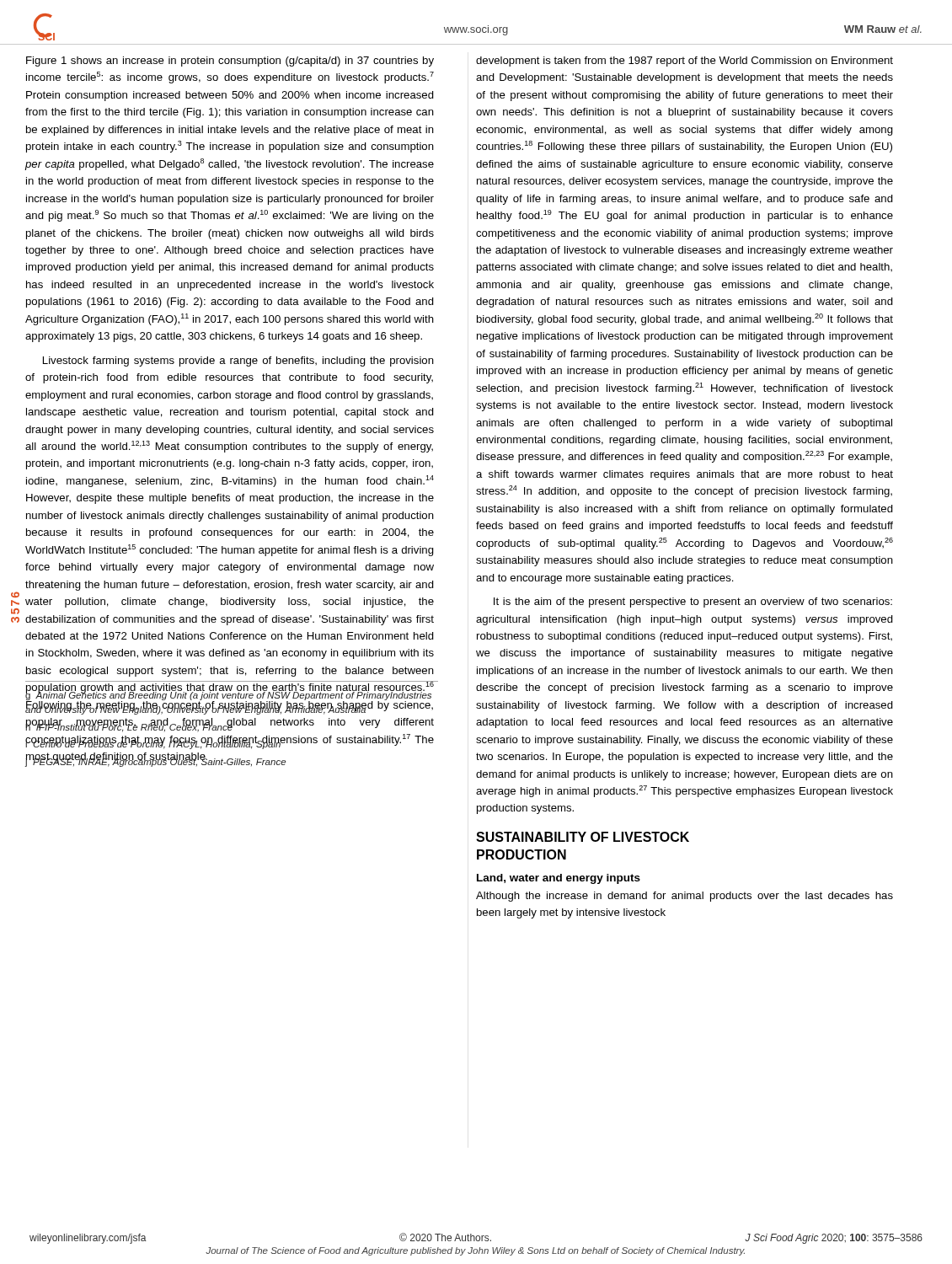The image size is (952, 1264).
Task: Find the passage starting "development is taken"
Action: pyautogui.click(x=685, y=435)
